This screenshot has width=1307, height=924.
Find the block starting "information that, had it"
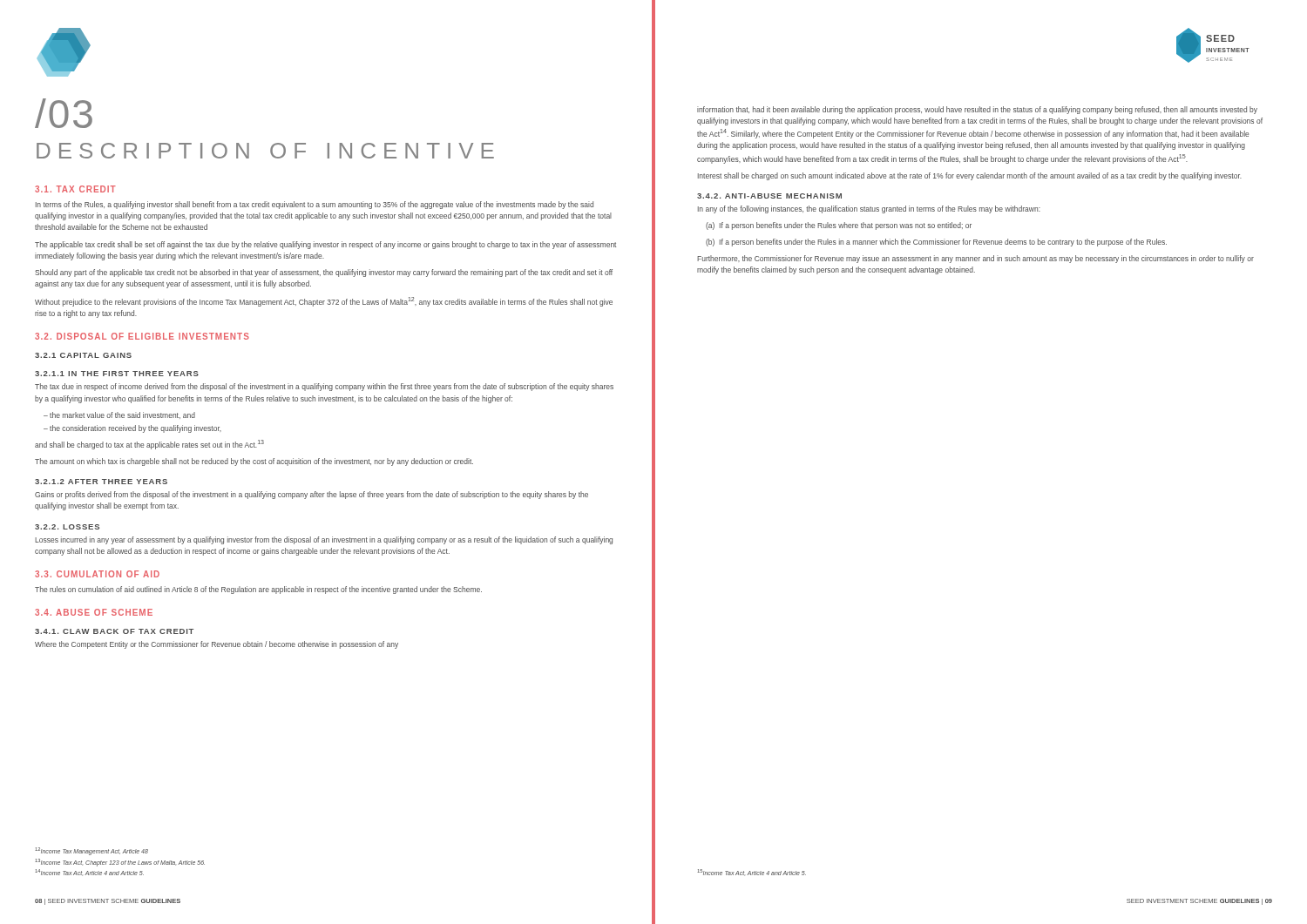pos(980,134)
